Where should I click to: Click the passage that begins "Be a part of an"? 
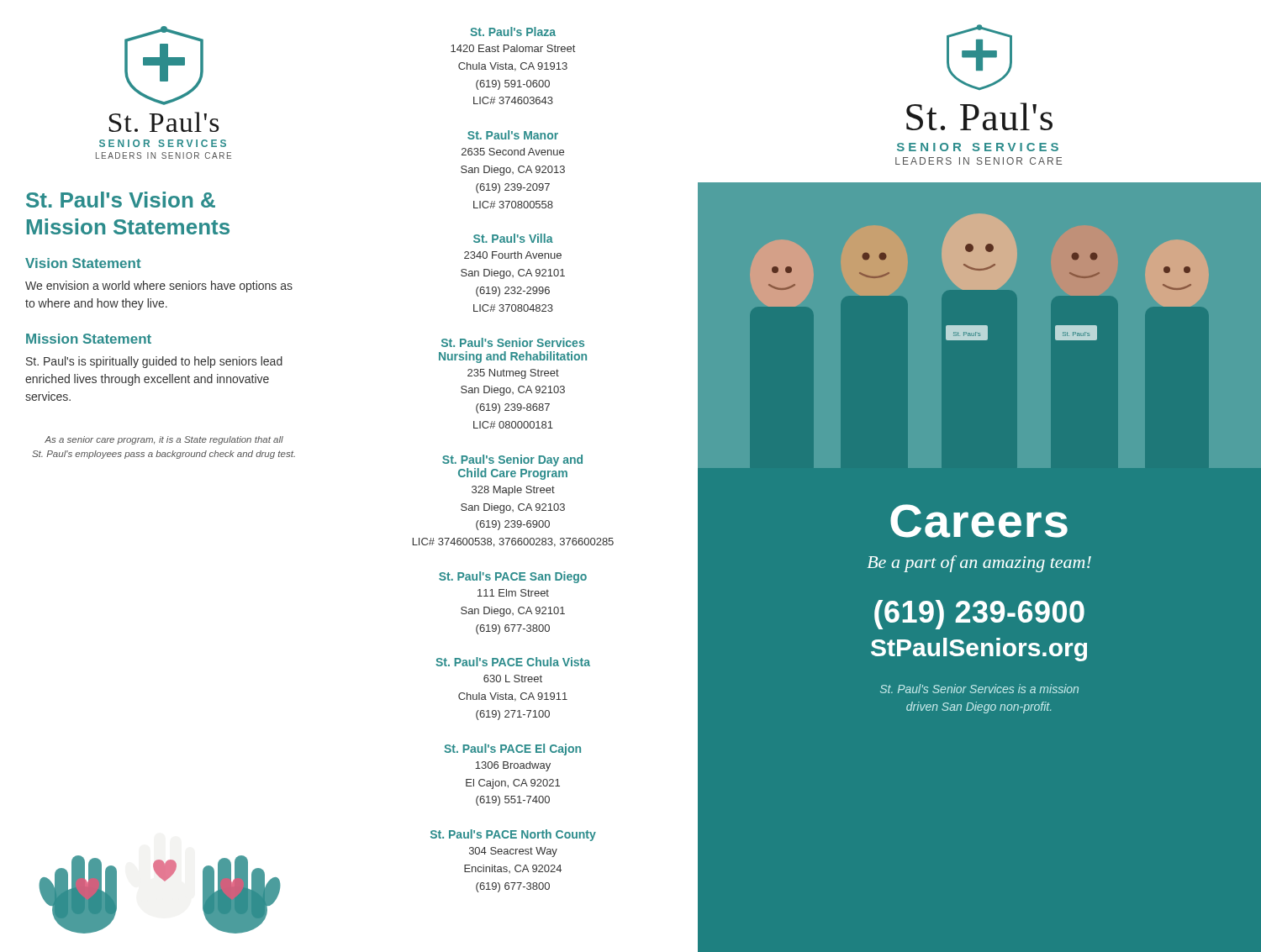[979, 562]
